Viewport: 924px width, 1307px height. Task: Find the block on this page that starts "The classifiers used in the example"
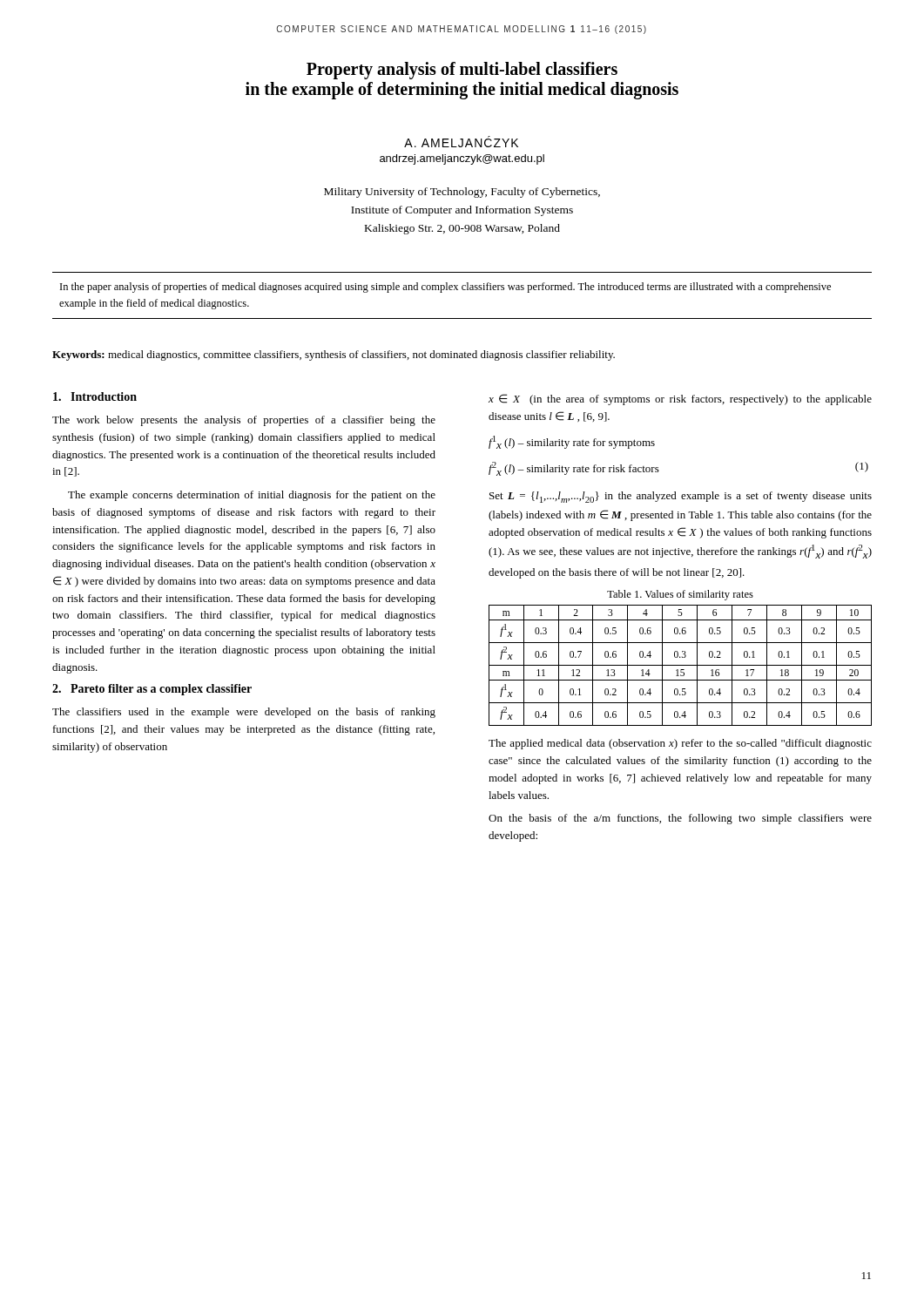click(244, 729)
